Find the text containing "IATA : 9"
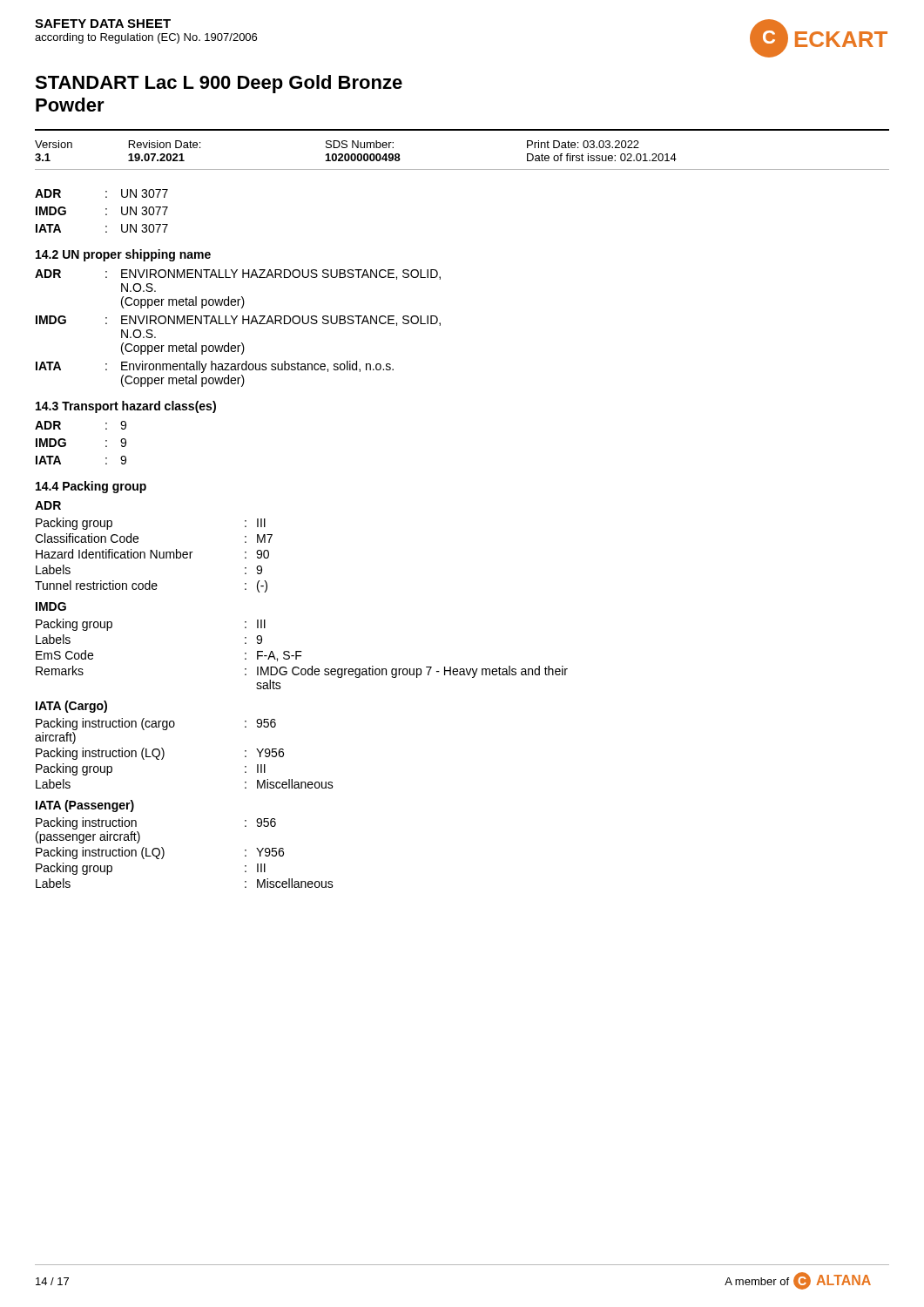This screenshot has width=924, height=1307. (x=49, y=460)
